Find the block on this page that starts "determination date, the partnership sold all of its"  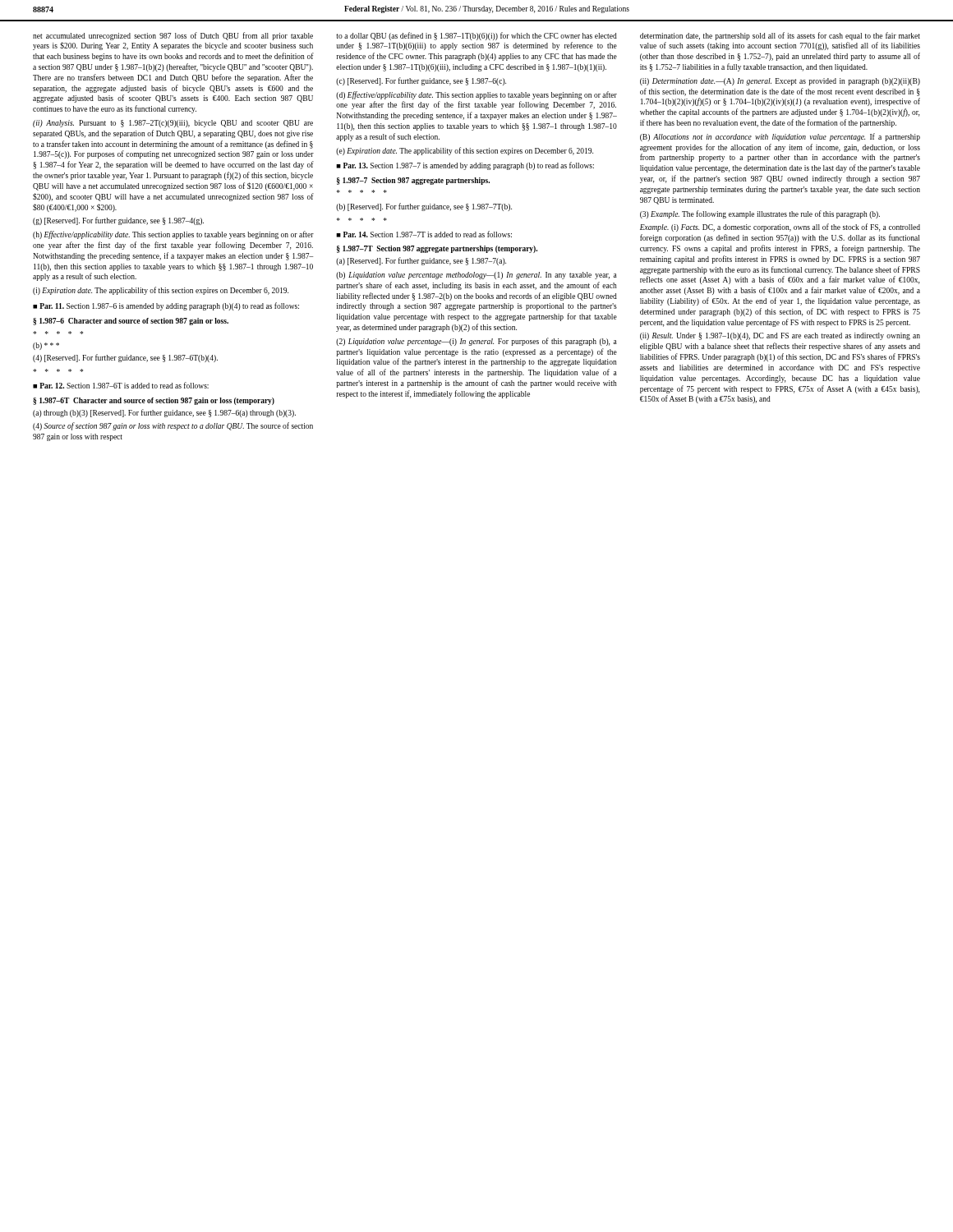(x=780, y=52)
